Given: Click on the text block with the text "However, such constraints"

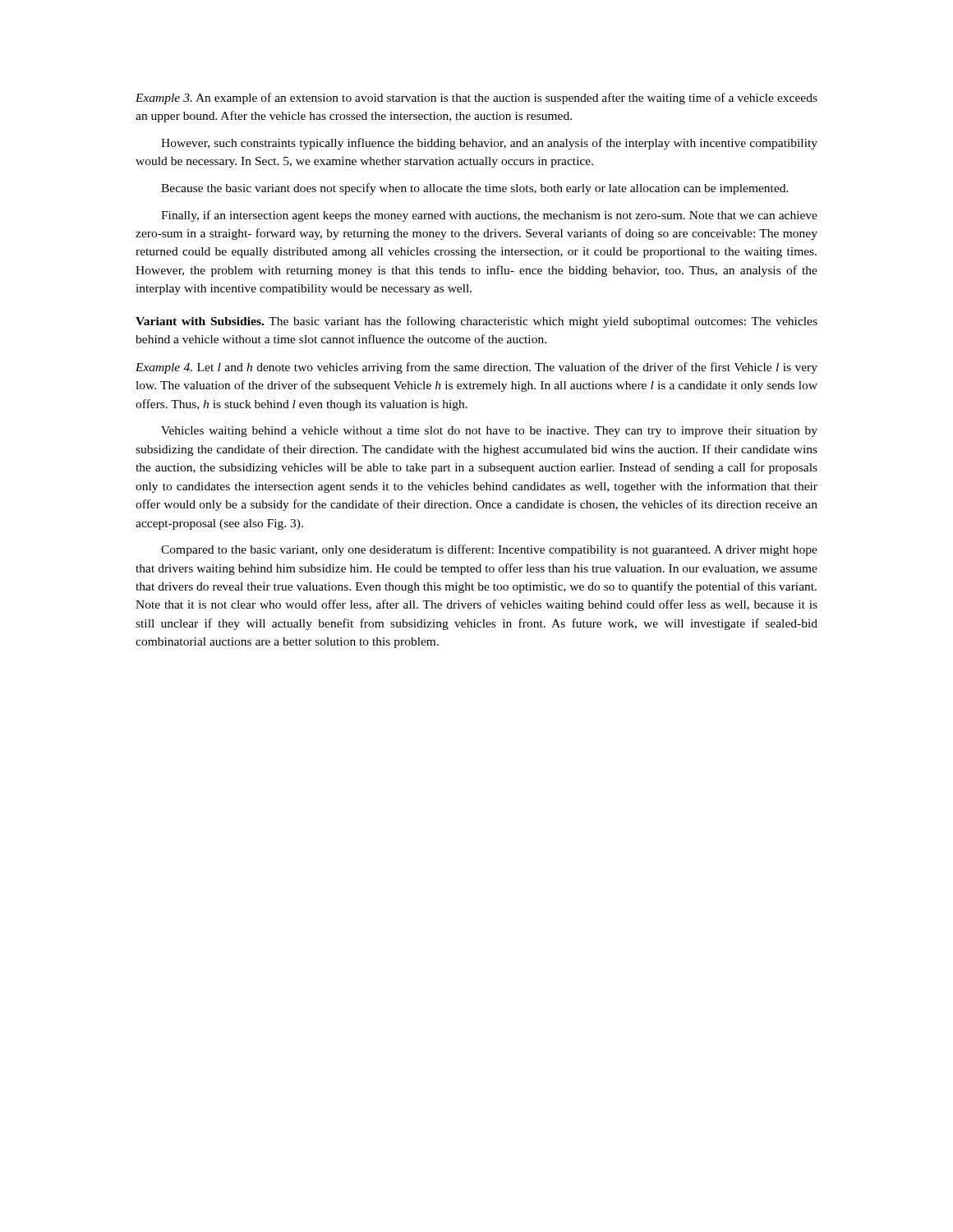Looking at the screenshot, I should pos(476,152).
